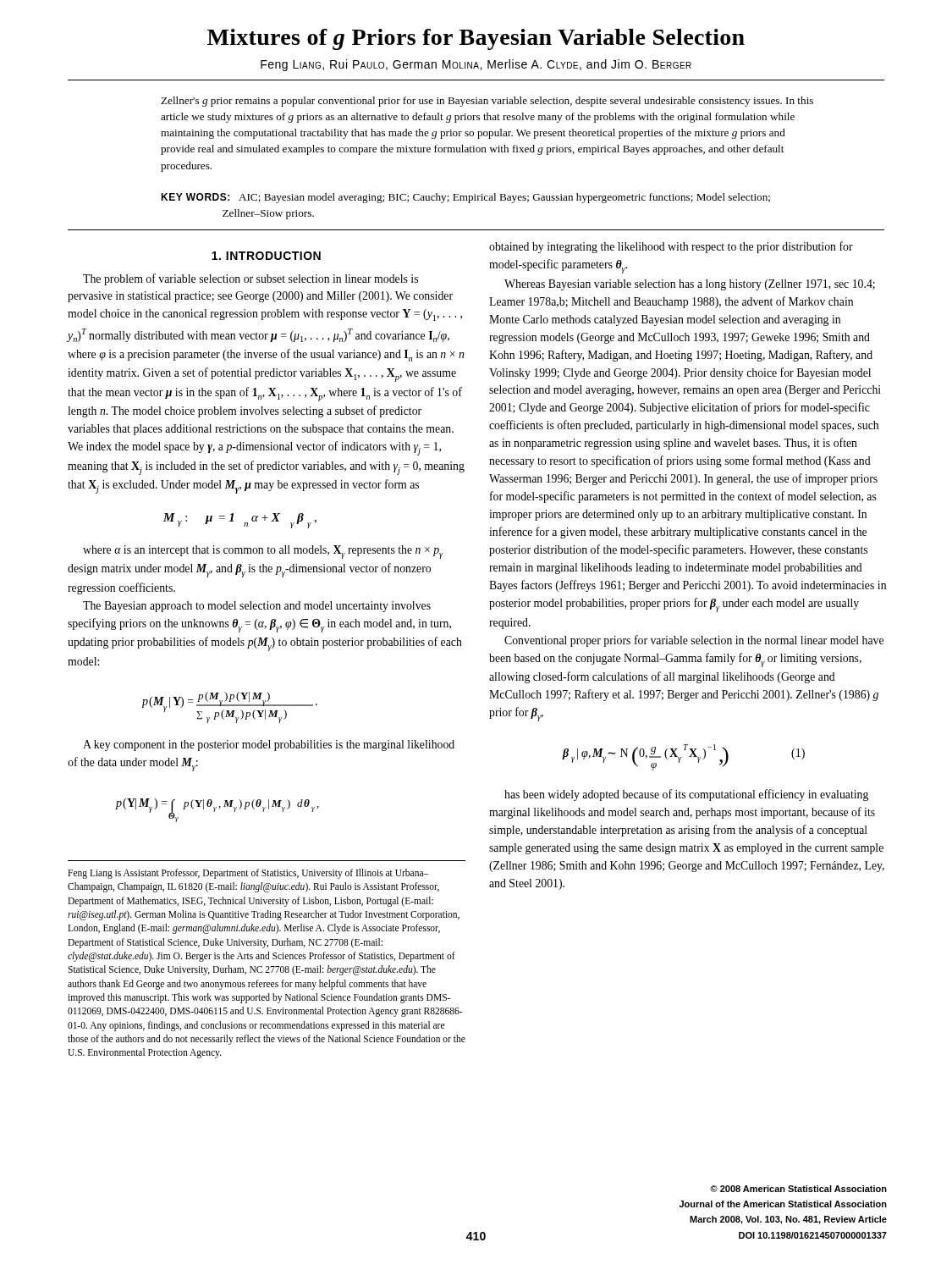Screen dimensions: 1270x952
Task: Navigate to the region starting "has been widely adopted because"
Action: (688, 840)
